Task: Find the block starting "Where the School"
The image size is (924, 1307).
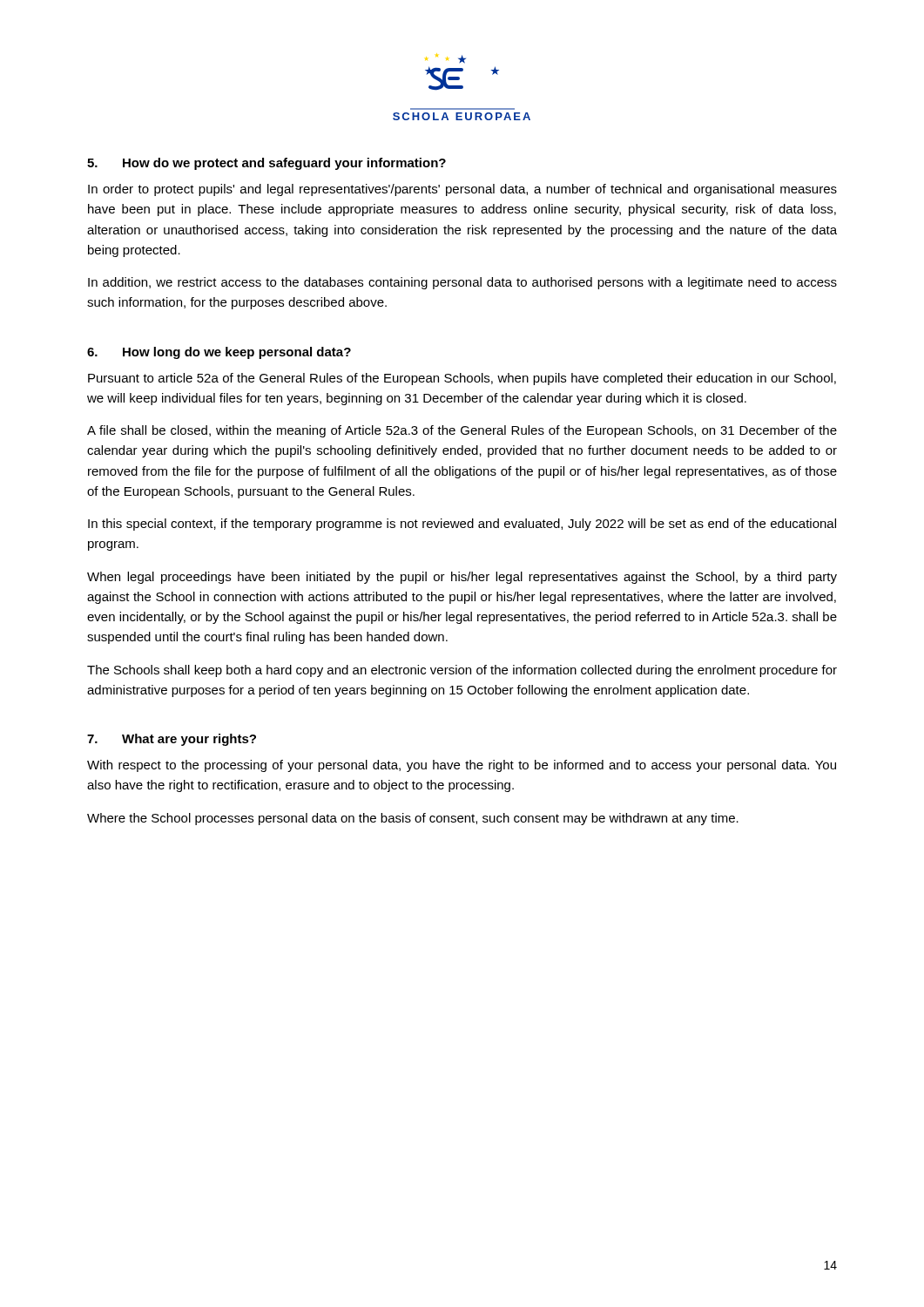Action: click(413, 817)
